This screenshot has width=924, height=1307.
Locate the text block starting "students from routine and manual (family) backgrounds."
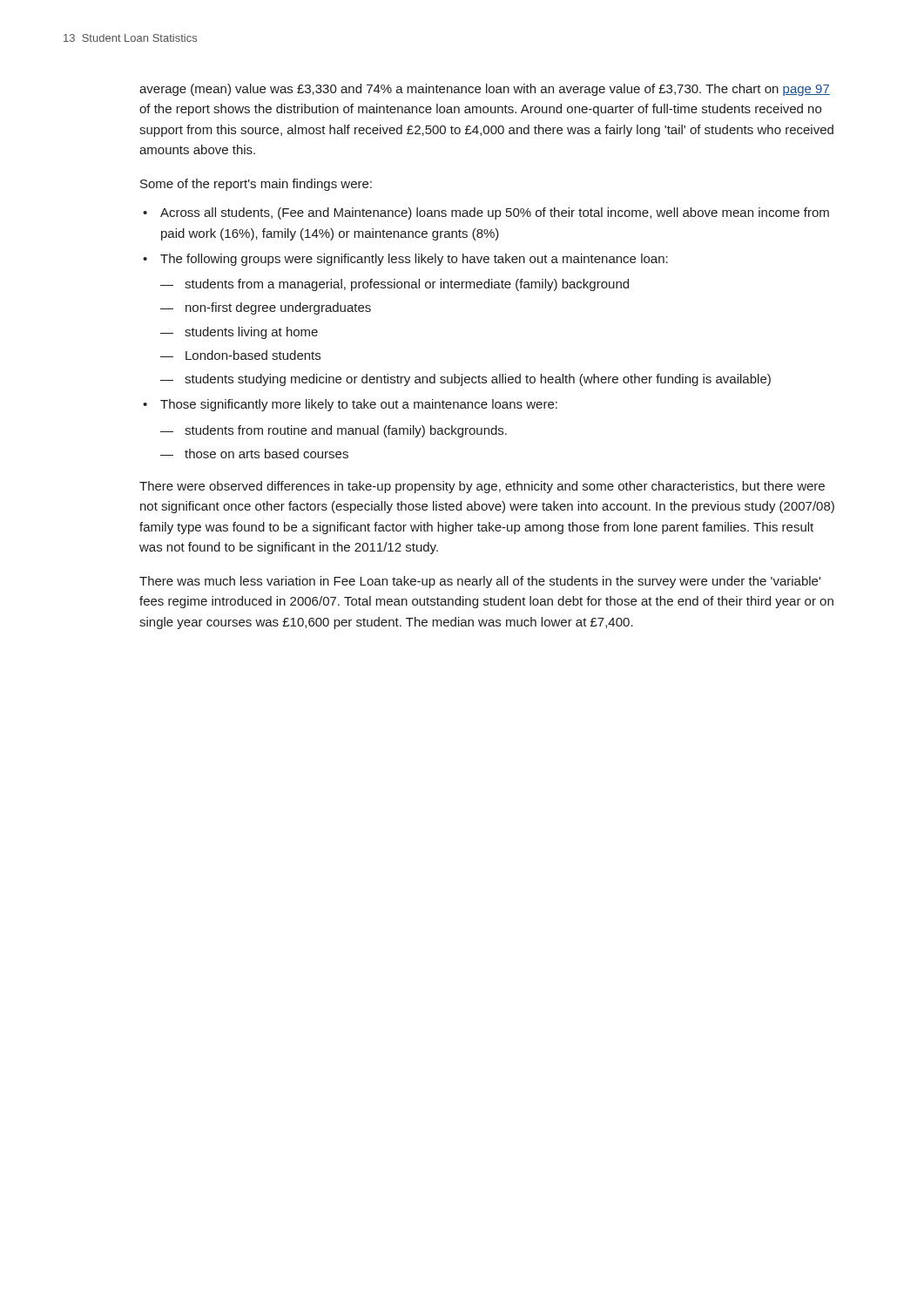(x=346, y=430)
